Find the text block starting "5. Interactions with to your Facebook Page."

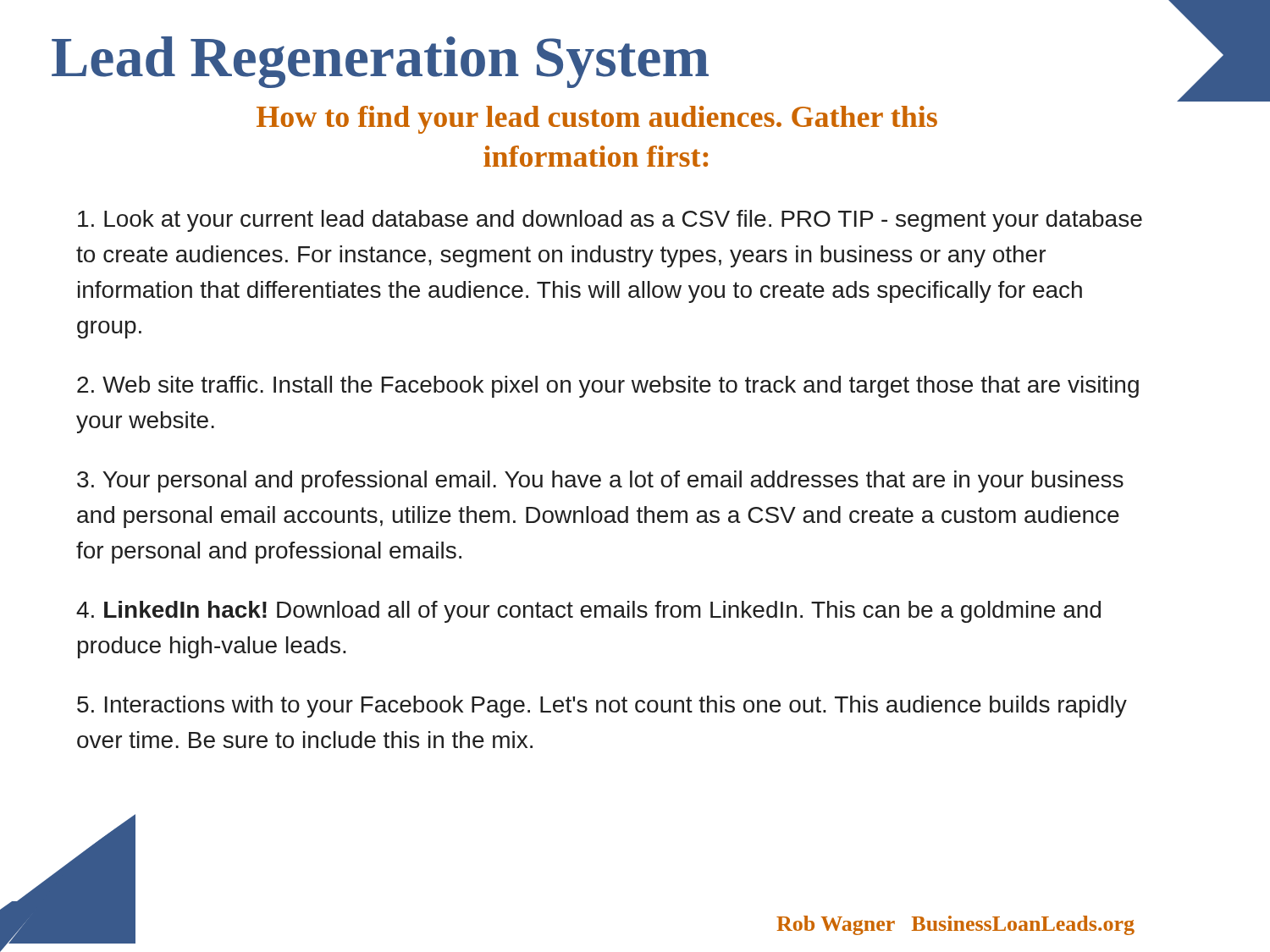tap(601, 723)
